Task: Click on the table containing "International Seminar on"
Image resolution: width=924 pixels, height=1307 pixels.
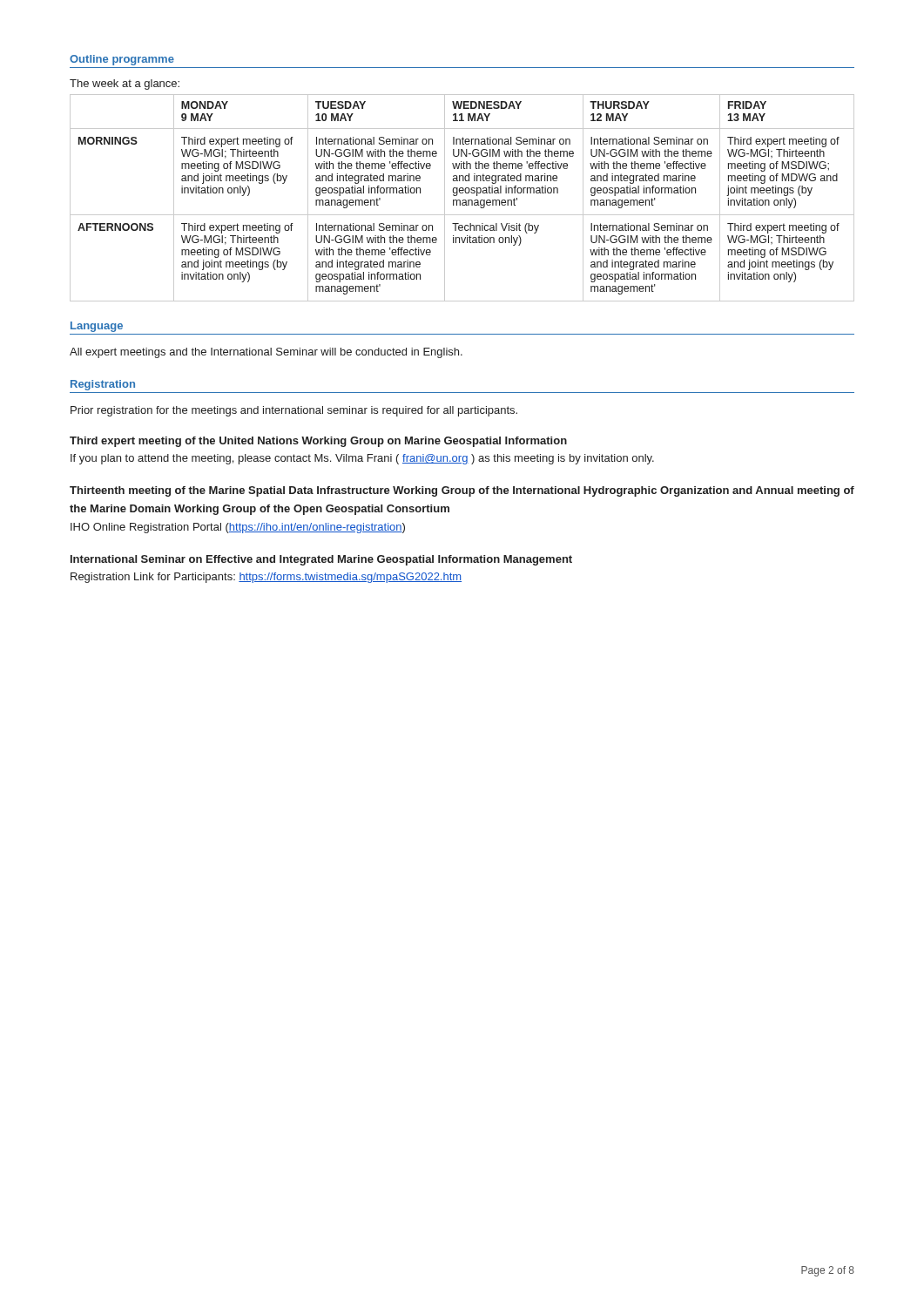Action: [x=462, y=189]
